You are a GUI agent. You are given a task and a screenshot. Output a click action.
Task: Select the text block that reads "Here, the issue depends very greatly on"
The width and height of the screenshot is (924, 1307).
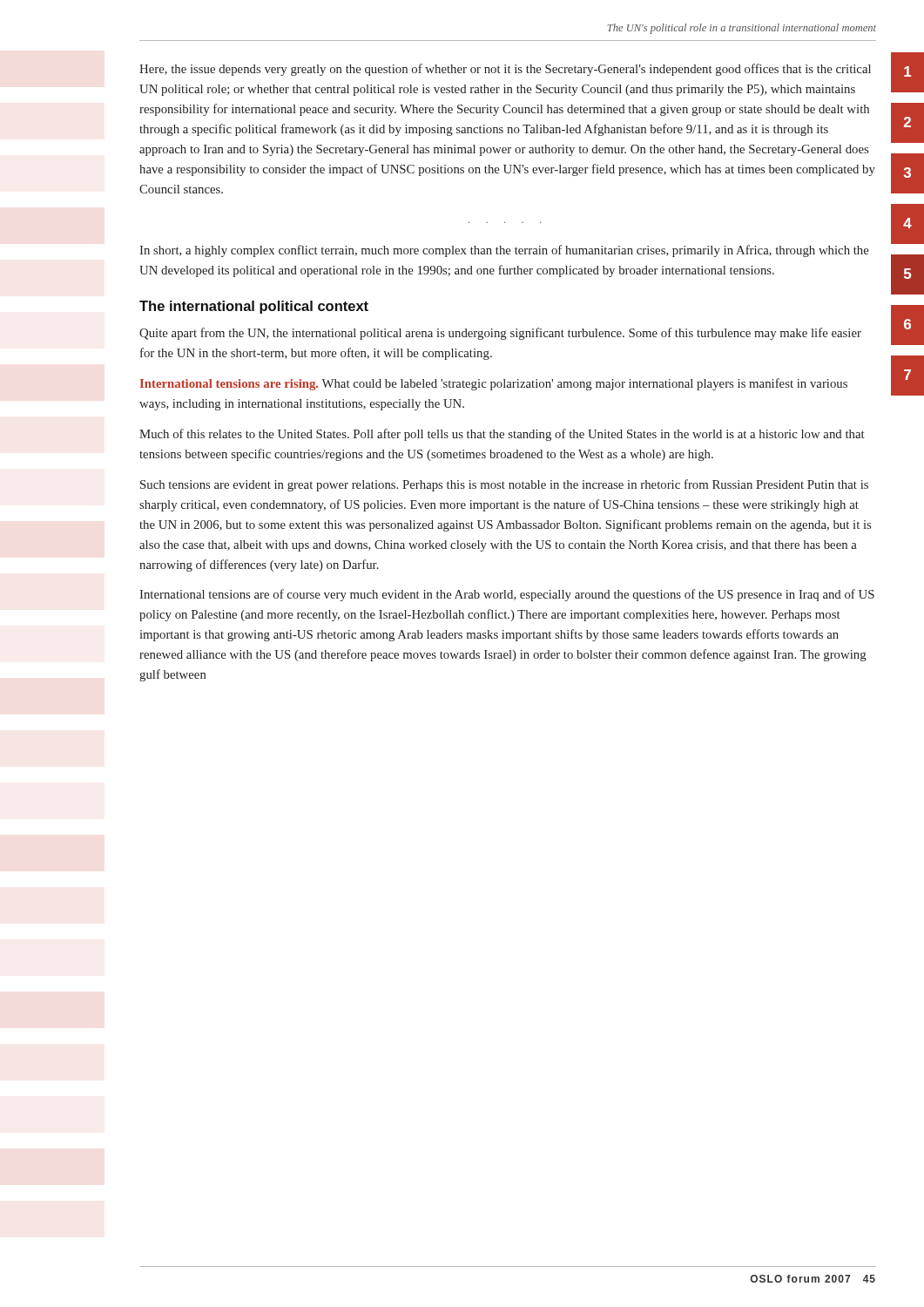[x=507, y=129]
